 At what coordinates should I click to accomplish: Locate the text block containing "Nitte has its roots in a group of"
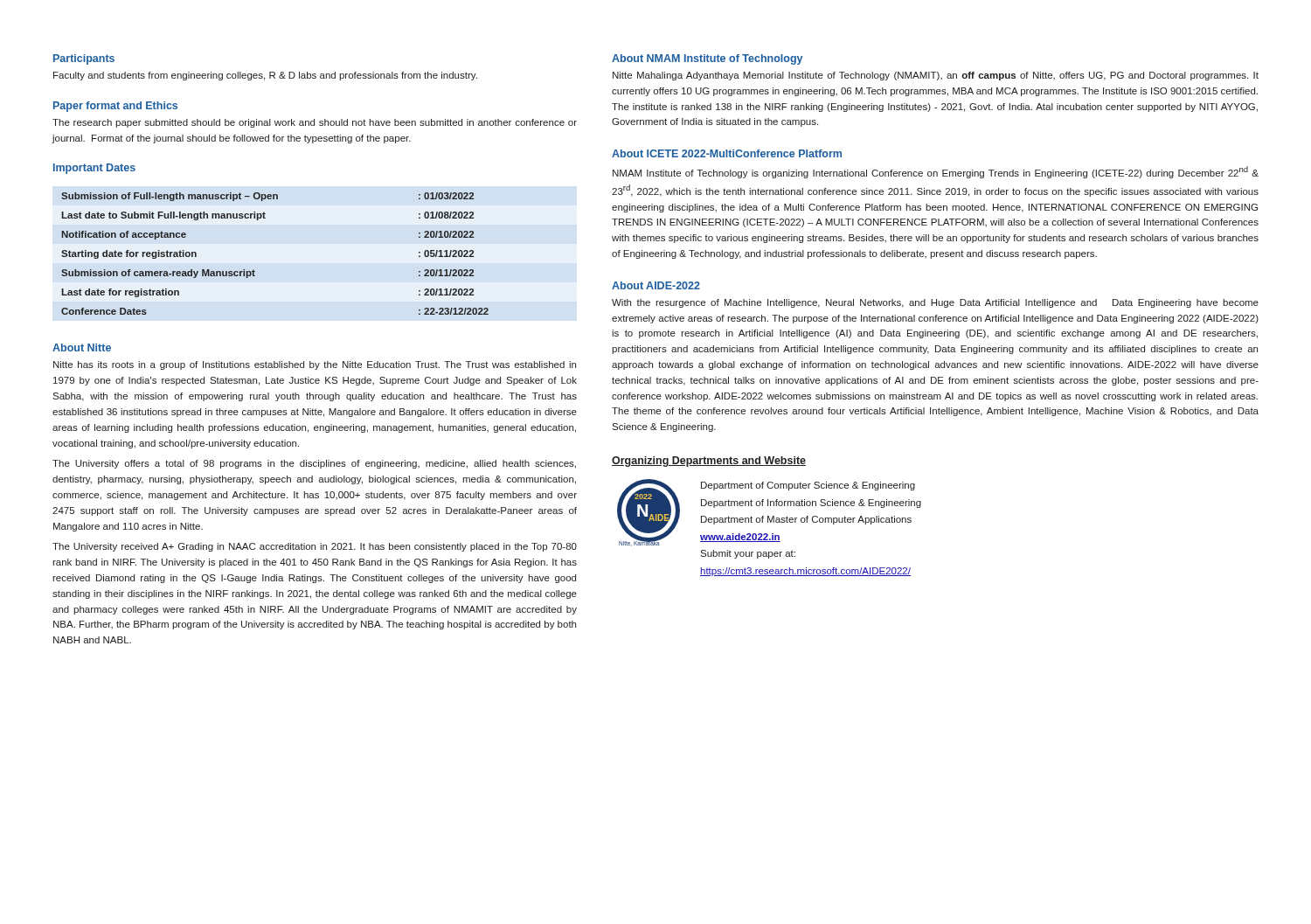315,404
